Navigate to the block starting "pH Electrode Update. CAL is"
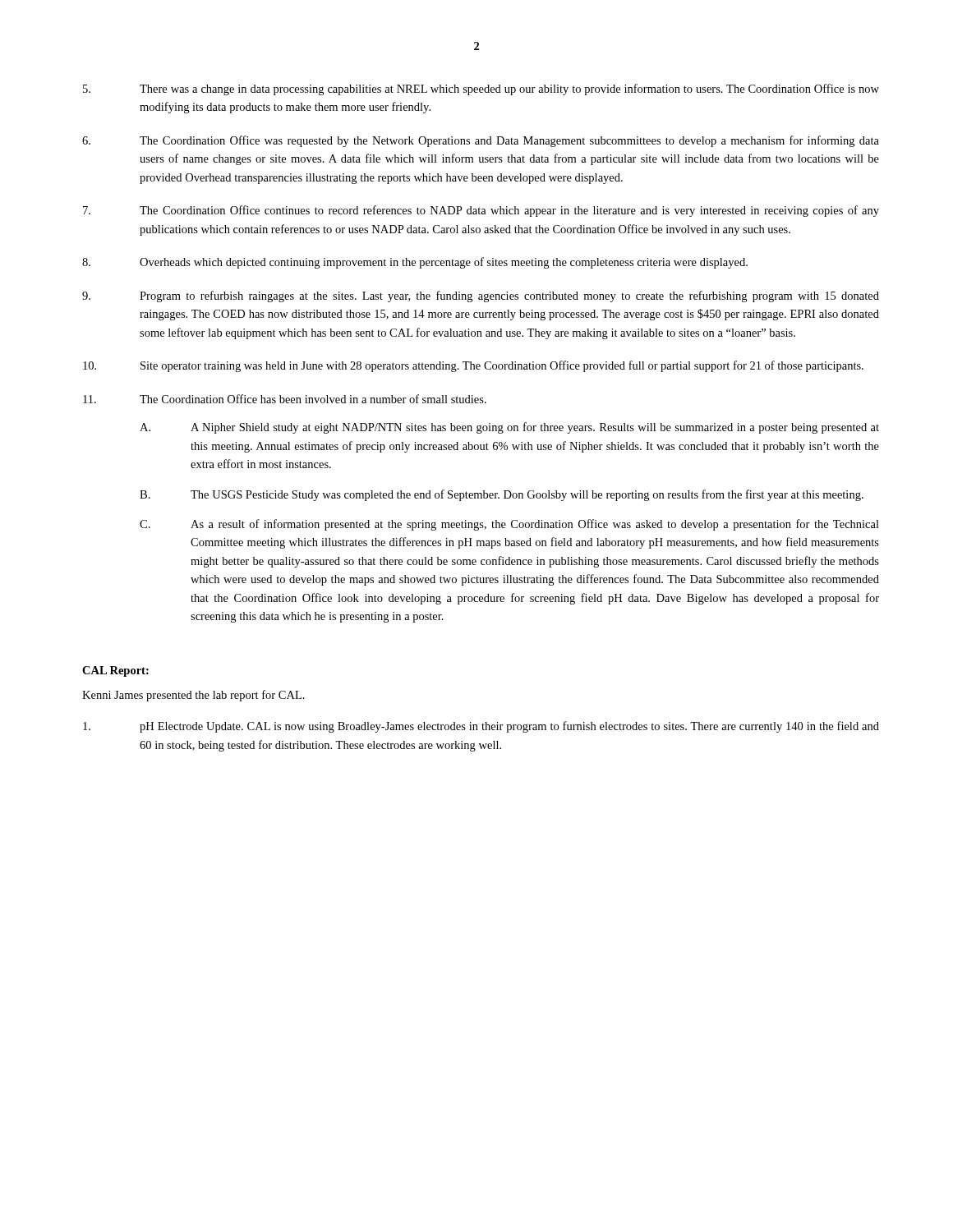Image resolution: width=953 pixels, height=1232 pixels. pos(481,736)
